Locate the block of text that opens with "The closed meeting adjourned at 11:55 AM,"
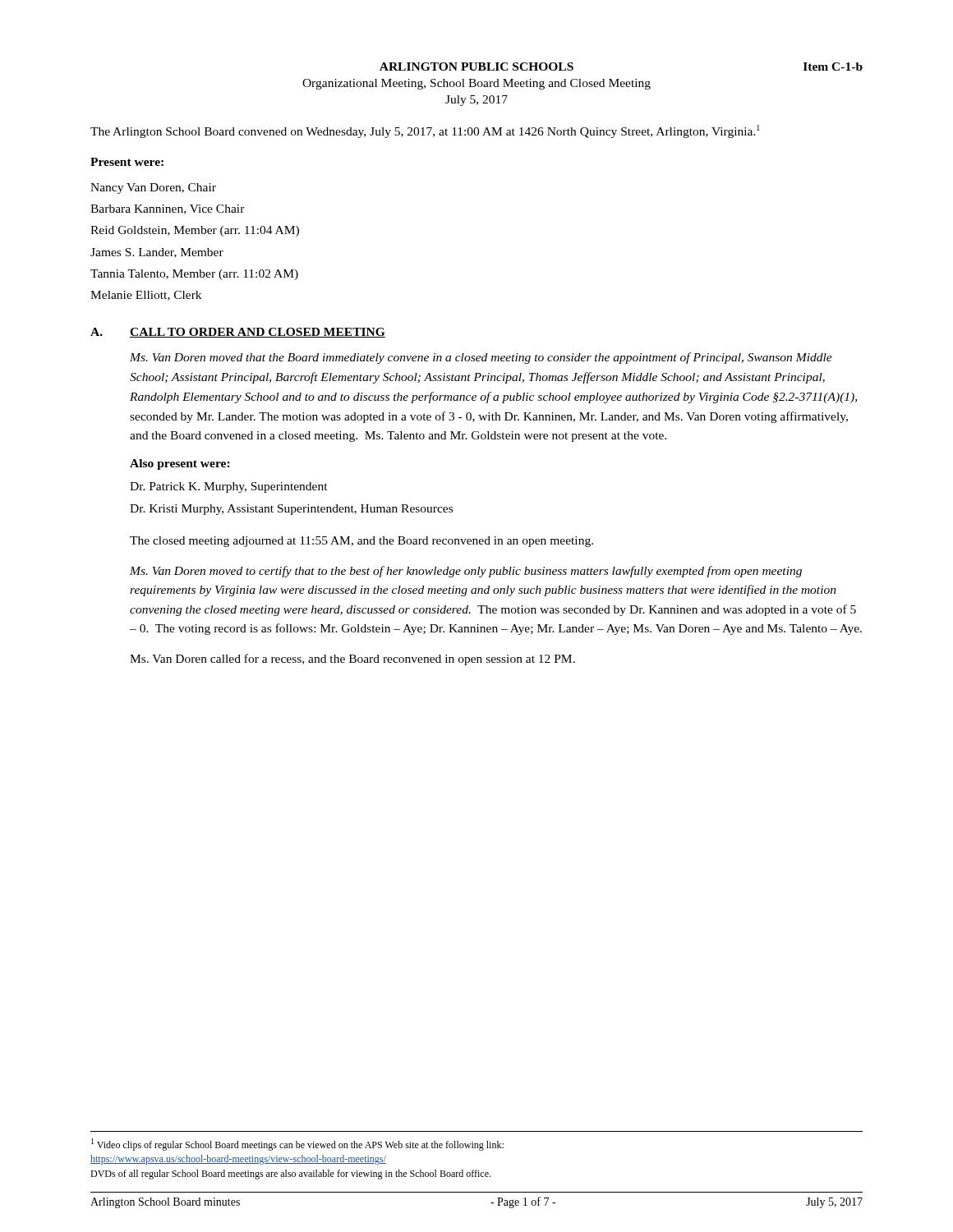This screenshot has height=1232, width=953. (x=362, y=540)
